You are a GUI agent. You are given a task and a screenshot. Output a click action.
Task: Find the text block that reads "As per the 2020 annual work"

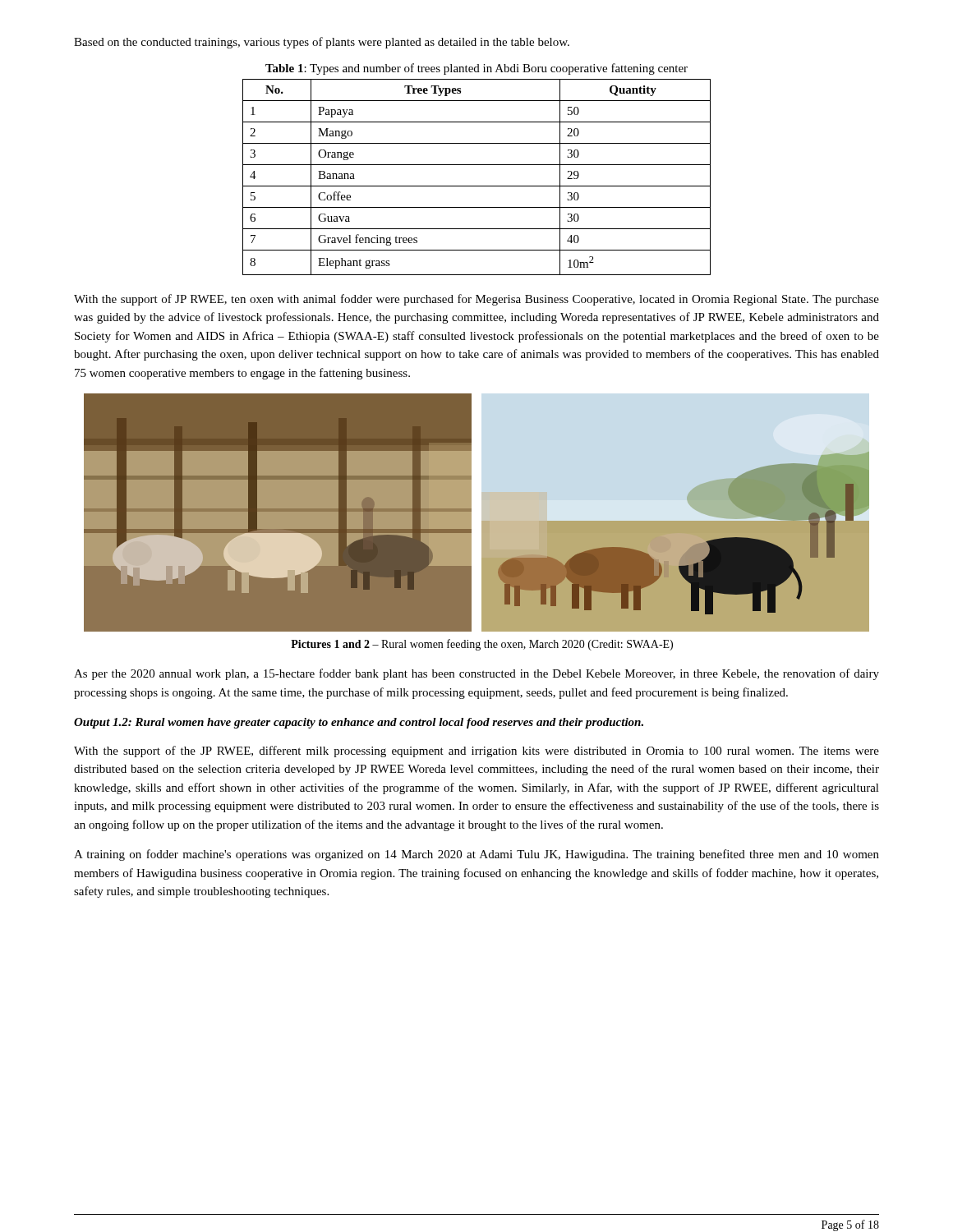(476, 683)
